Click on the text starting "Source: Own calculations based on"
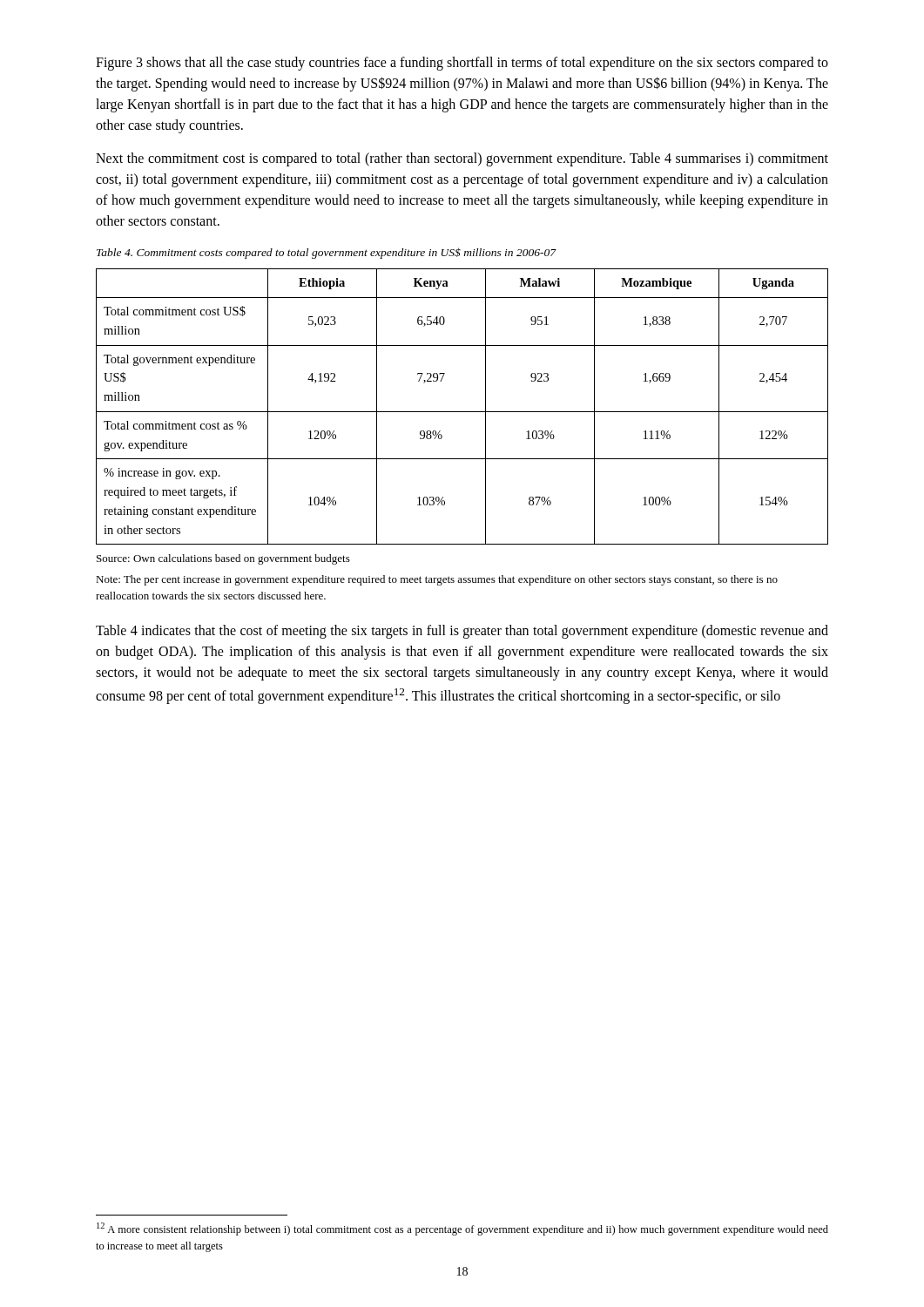924x1307 pixels. click(x=462, y=577)
